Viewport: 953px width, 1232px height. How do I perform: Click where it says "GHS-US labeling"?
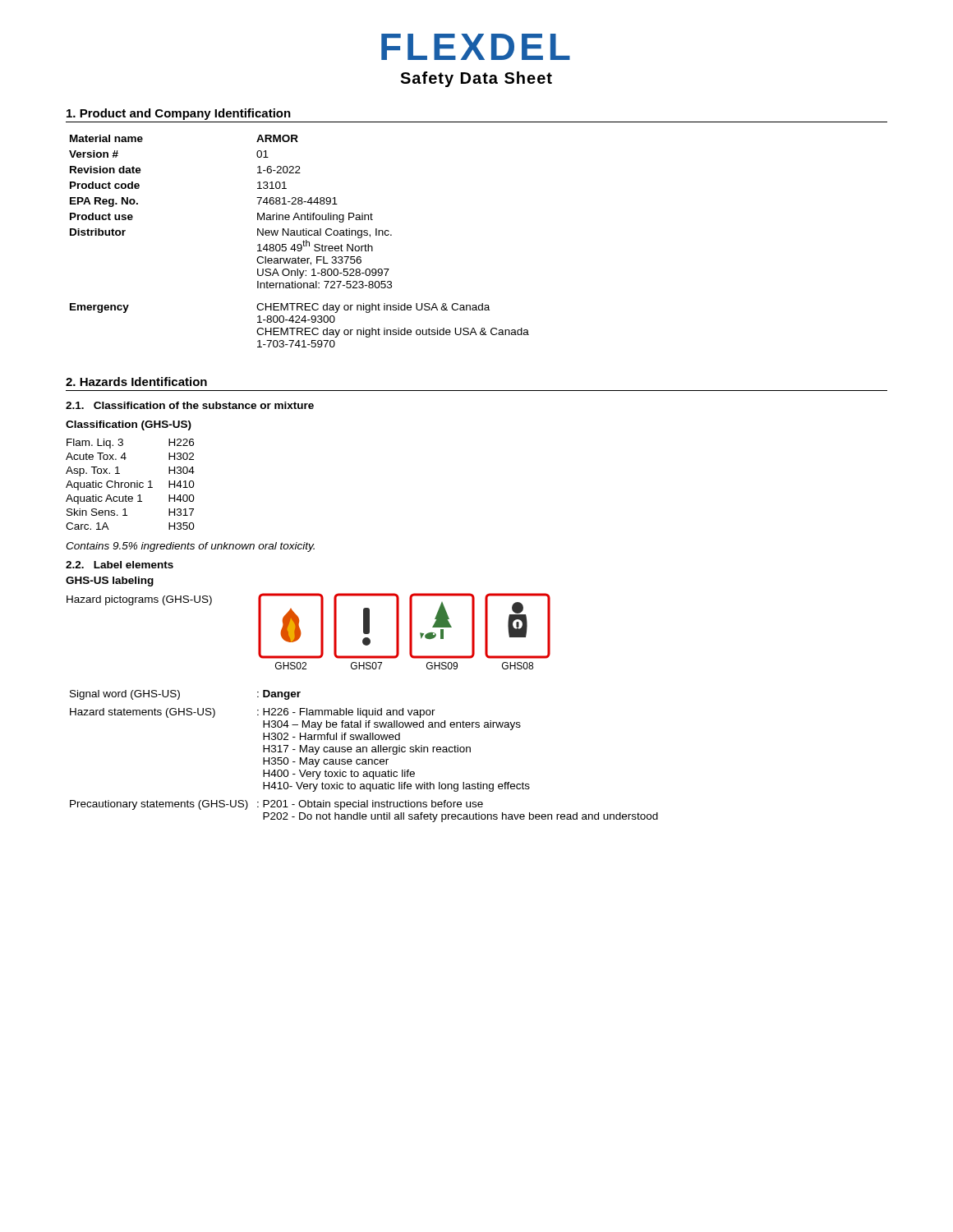point(110,580)
